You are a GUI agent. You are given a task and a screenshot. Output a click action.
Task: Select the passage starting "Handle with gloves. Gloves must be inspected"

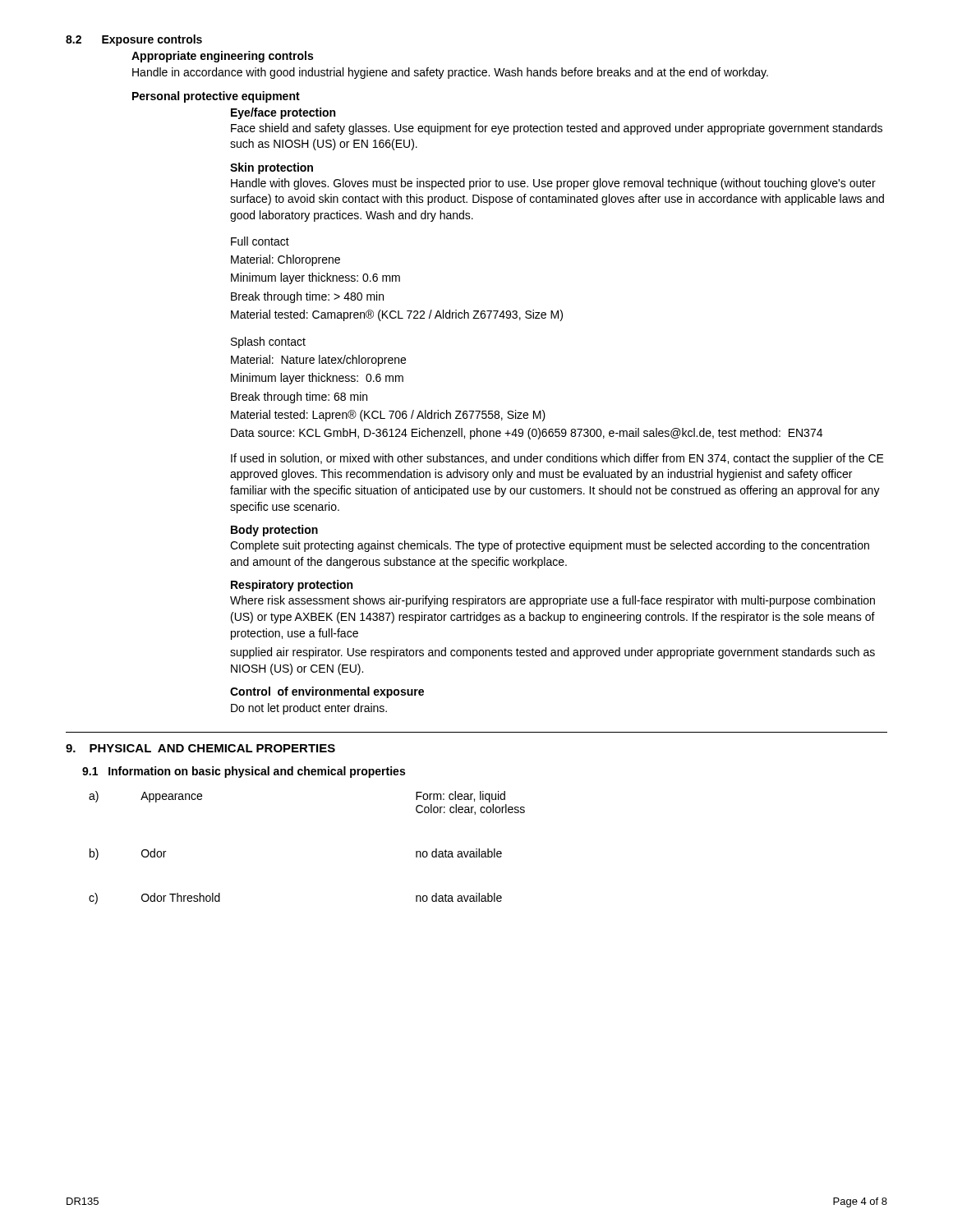pos(557,199)
